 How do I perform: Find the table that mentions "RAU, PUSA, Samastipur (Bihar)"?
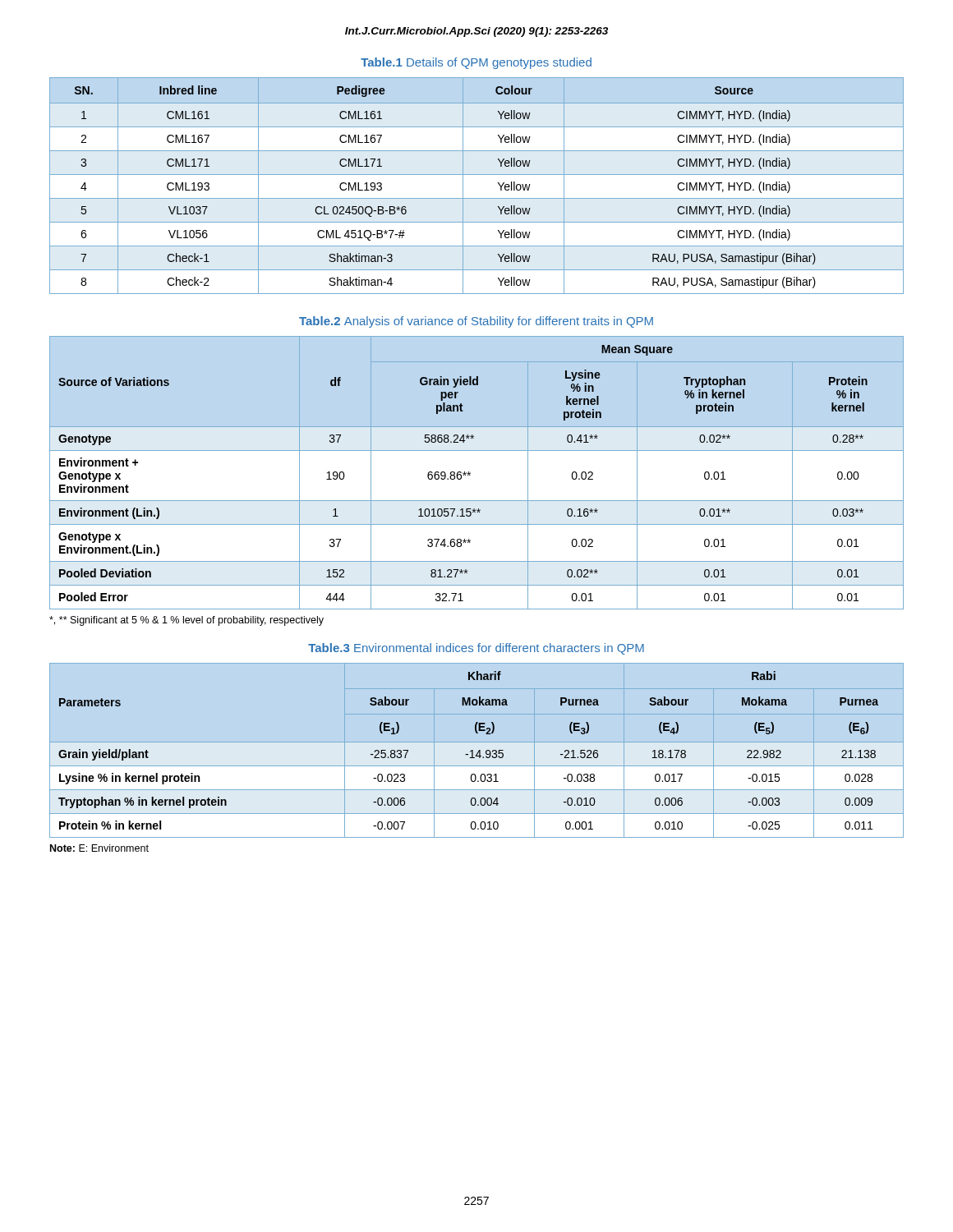(x=476, y=186)
